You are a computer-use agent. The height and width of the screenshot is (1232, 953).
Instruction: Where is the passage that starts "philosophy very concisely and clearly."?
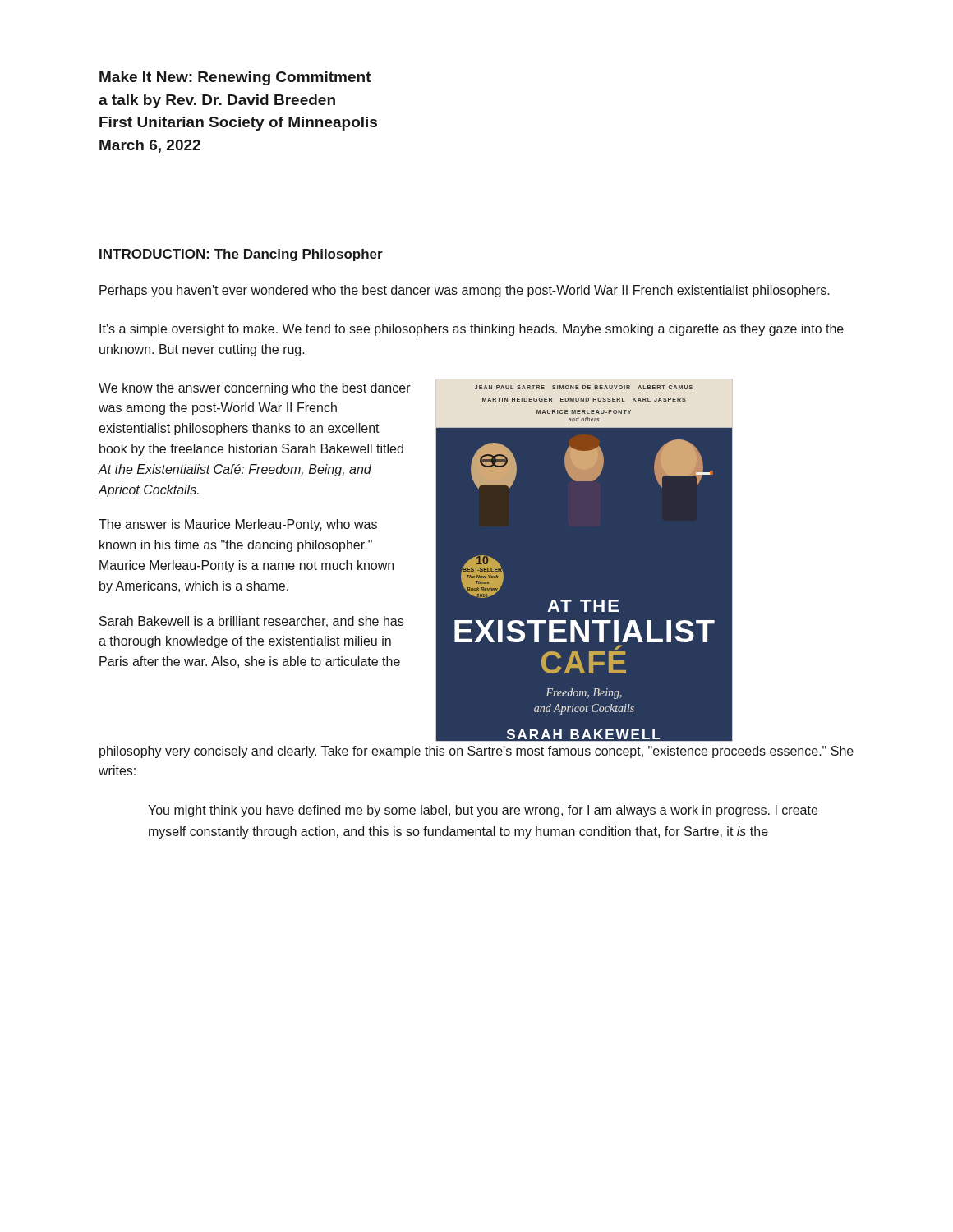pos(476,762)
